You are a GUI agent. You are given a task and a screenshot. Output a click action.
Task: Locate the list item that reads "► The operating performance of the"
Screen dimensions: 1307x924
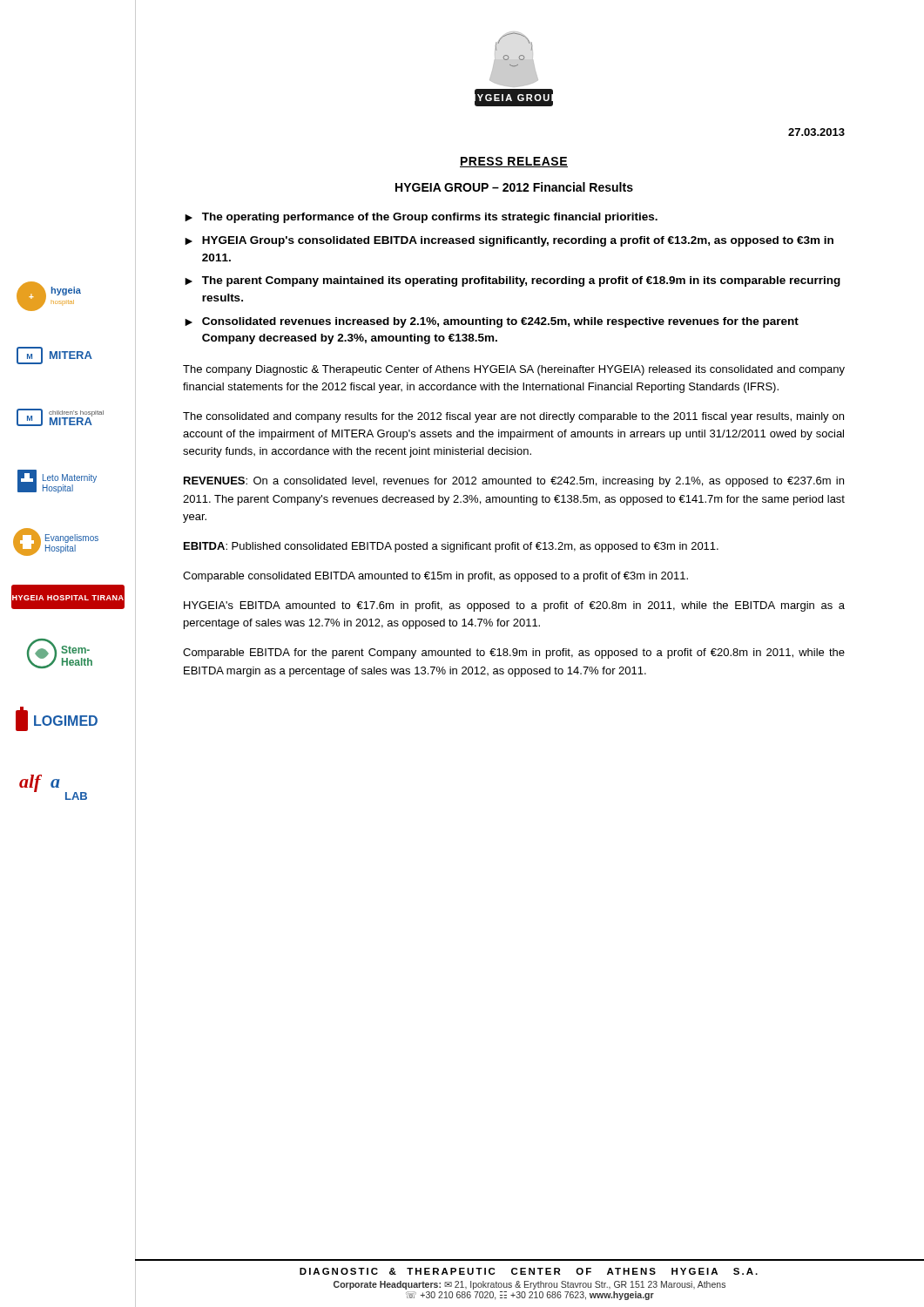(514, 217)
